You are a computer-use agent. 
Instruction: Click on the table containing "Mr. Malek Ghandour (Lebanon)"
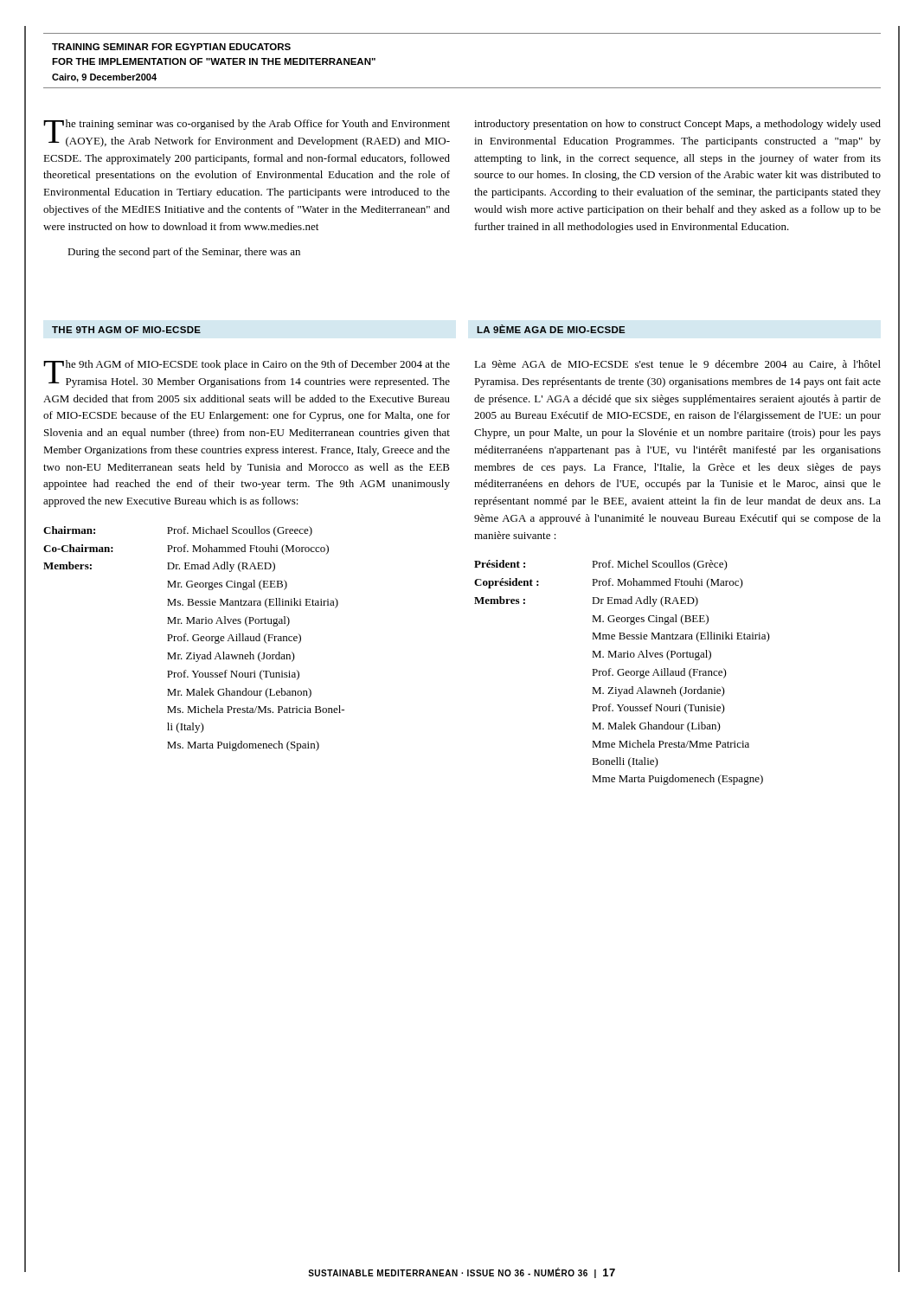tap(247, 638)
